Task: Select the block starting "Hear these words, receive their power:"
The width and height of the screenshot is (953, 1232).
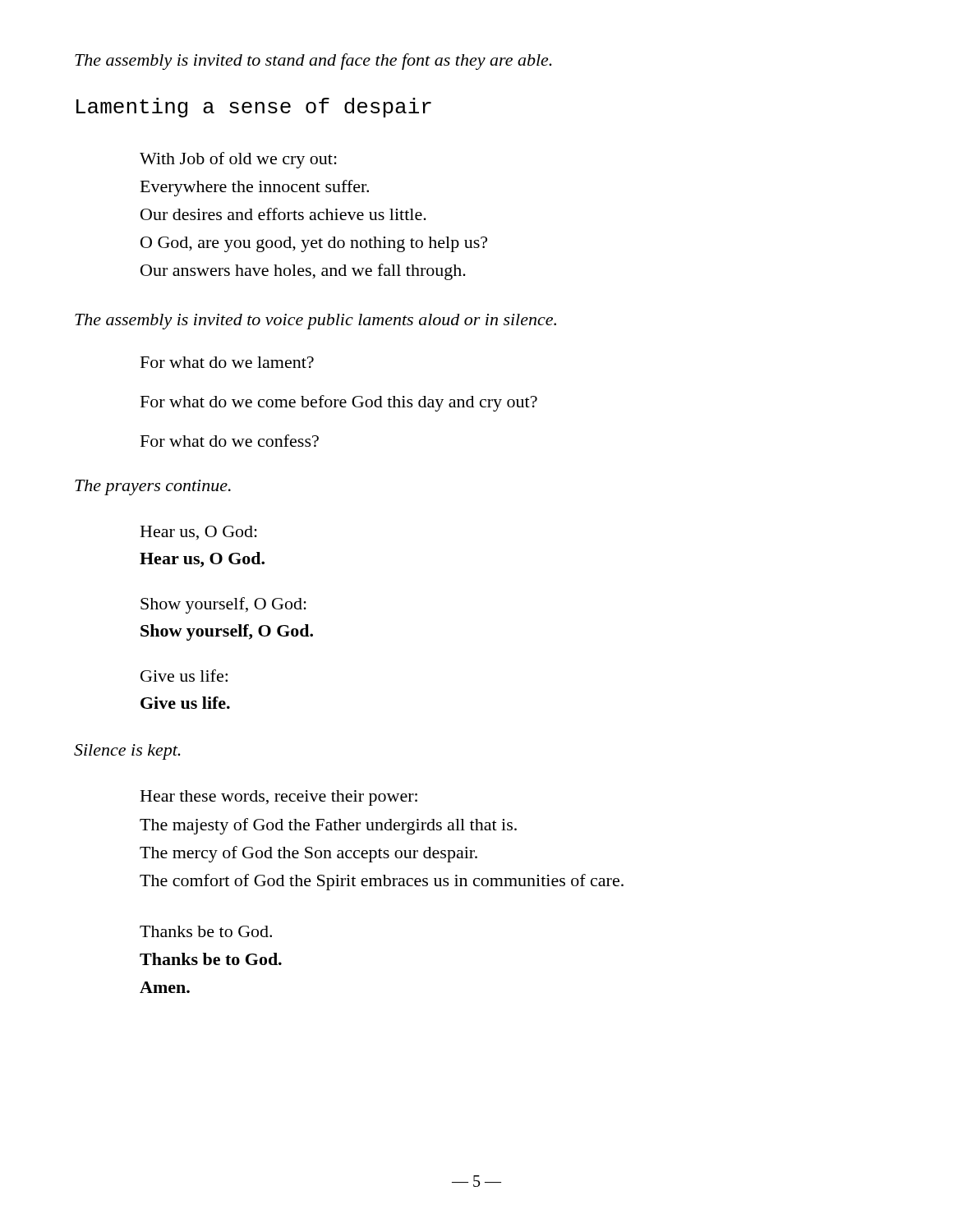Action: tap(509, 838)
